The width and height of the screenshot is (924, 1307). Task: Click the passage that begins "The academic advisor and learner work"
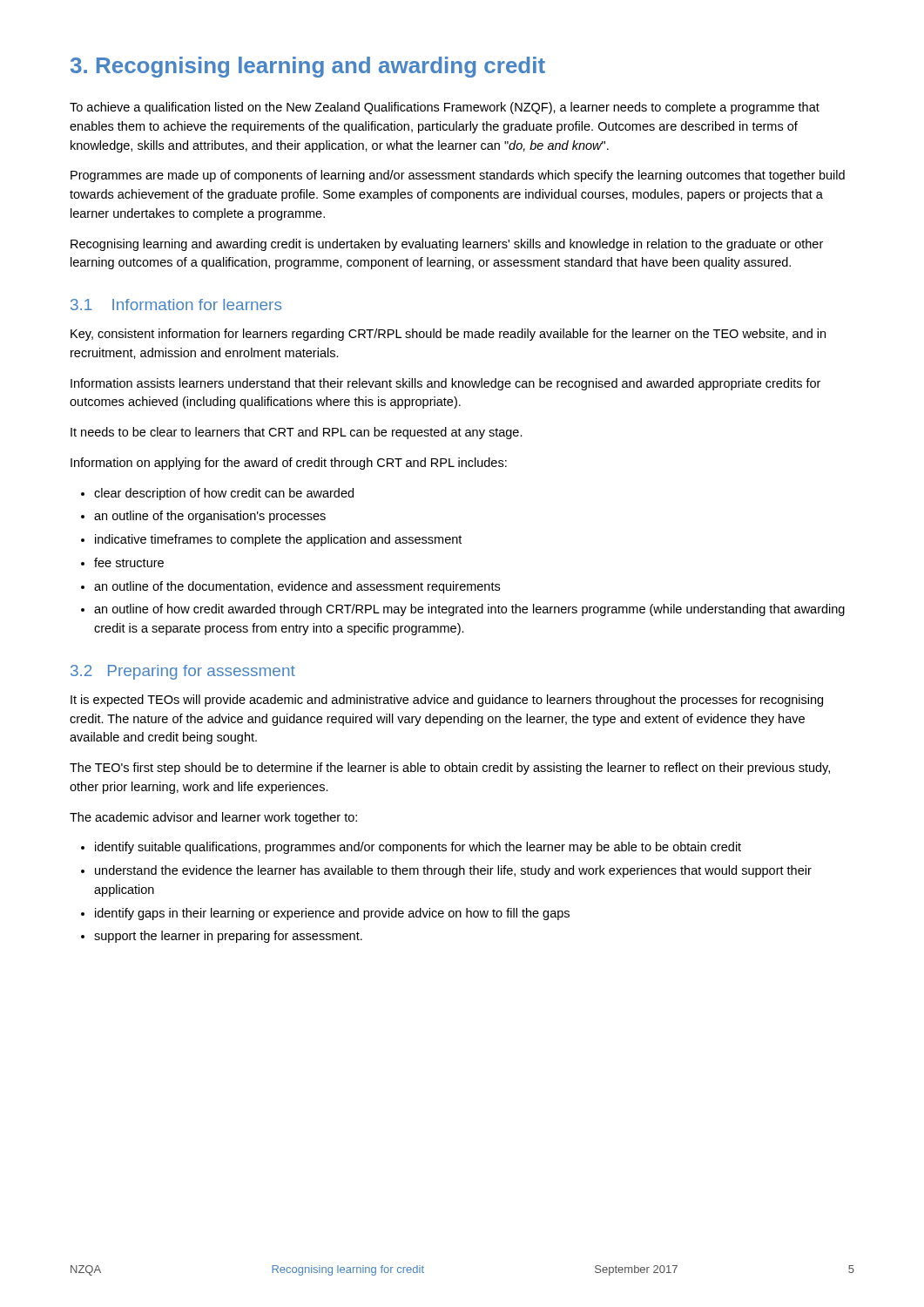(x=214, y=817)
